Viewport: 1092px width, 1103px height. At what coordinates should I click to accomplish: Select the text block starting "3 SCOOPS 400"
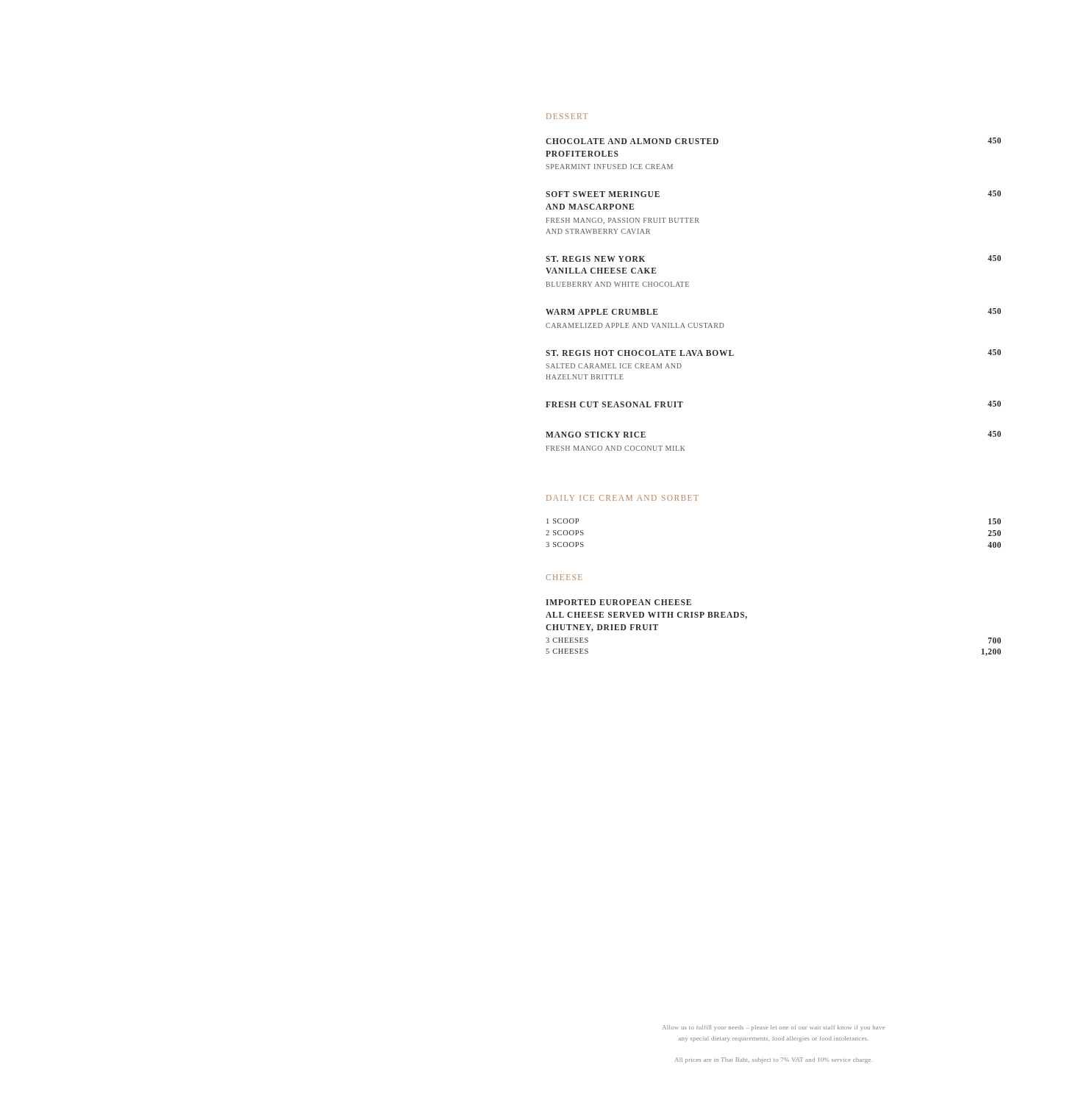(564, 545)
